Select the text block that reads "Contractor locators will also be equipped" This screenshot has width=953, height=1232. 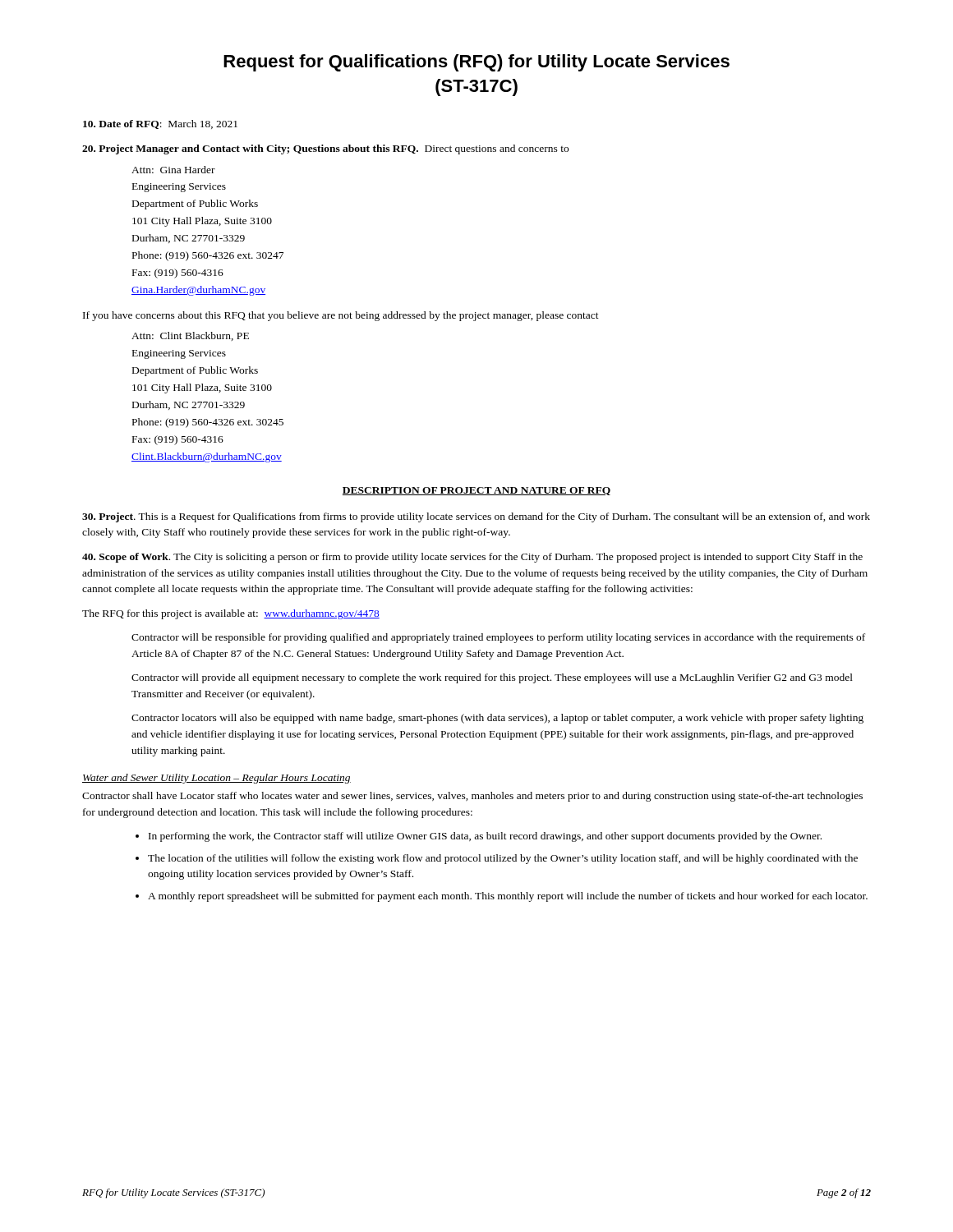pos(498,734)
